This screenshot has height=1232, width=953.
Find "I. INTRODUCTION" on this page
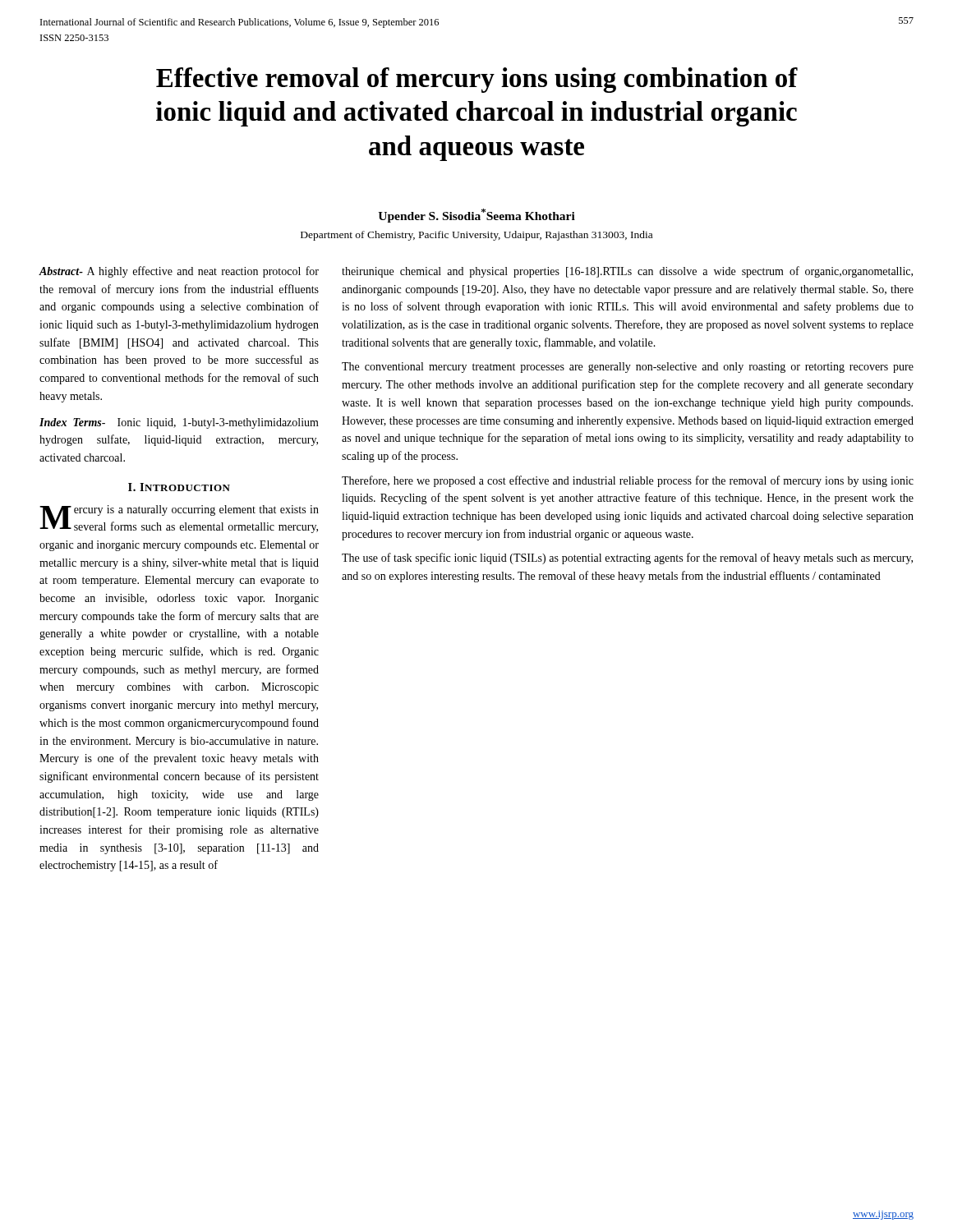[179, 487]
